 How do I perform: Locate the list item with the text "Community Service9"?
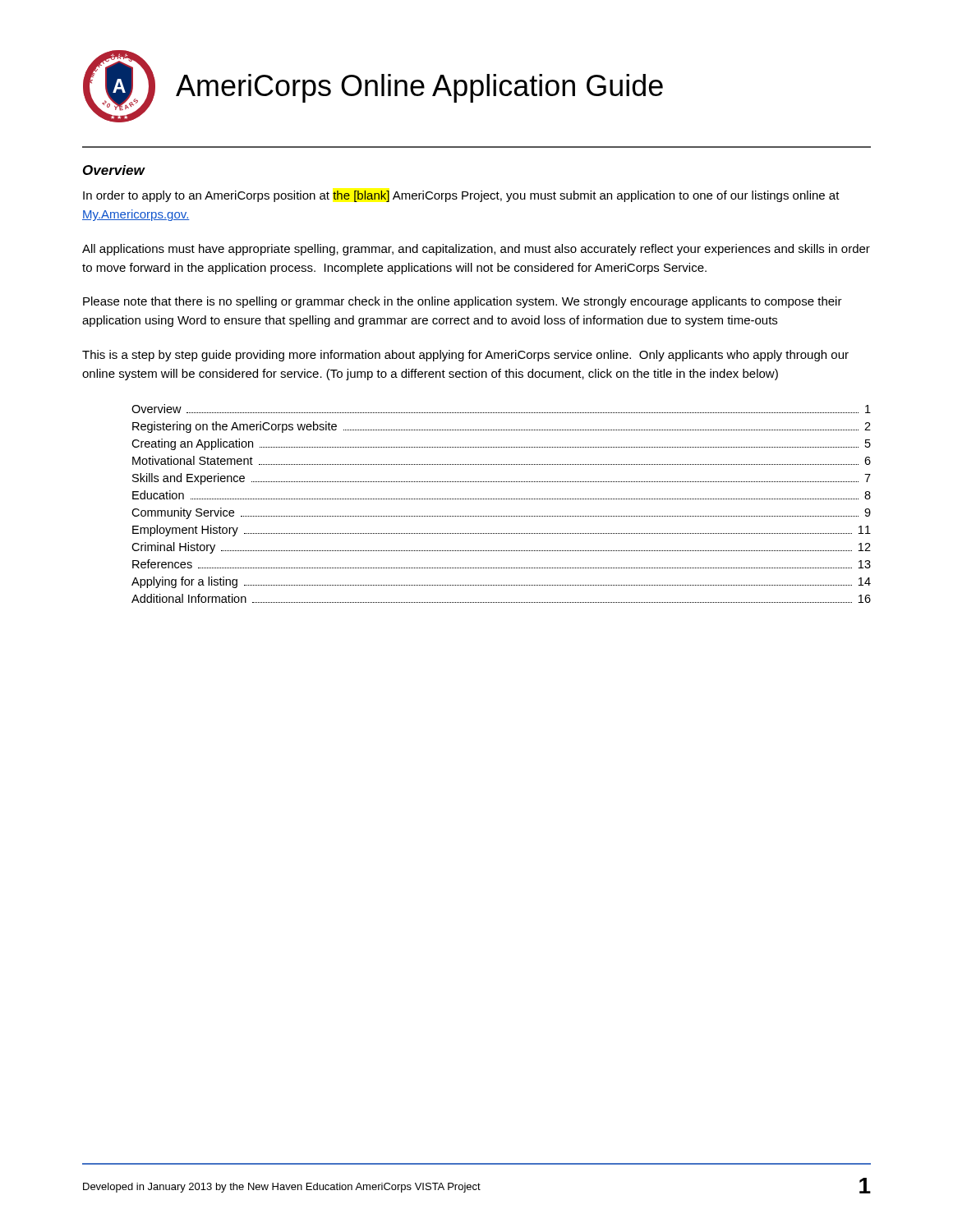pos(501,513)
